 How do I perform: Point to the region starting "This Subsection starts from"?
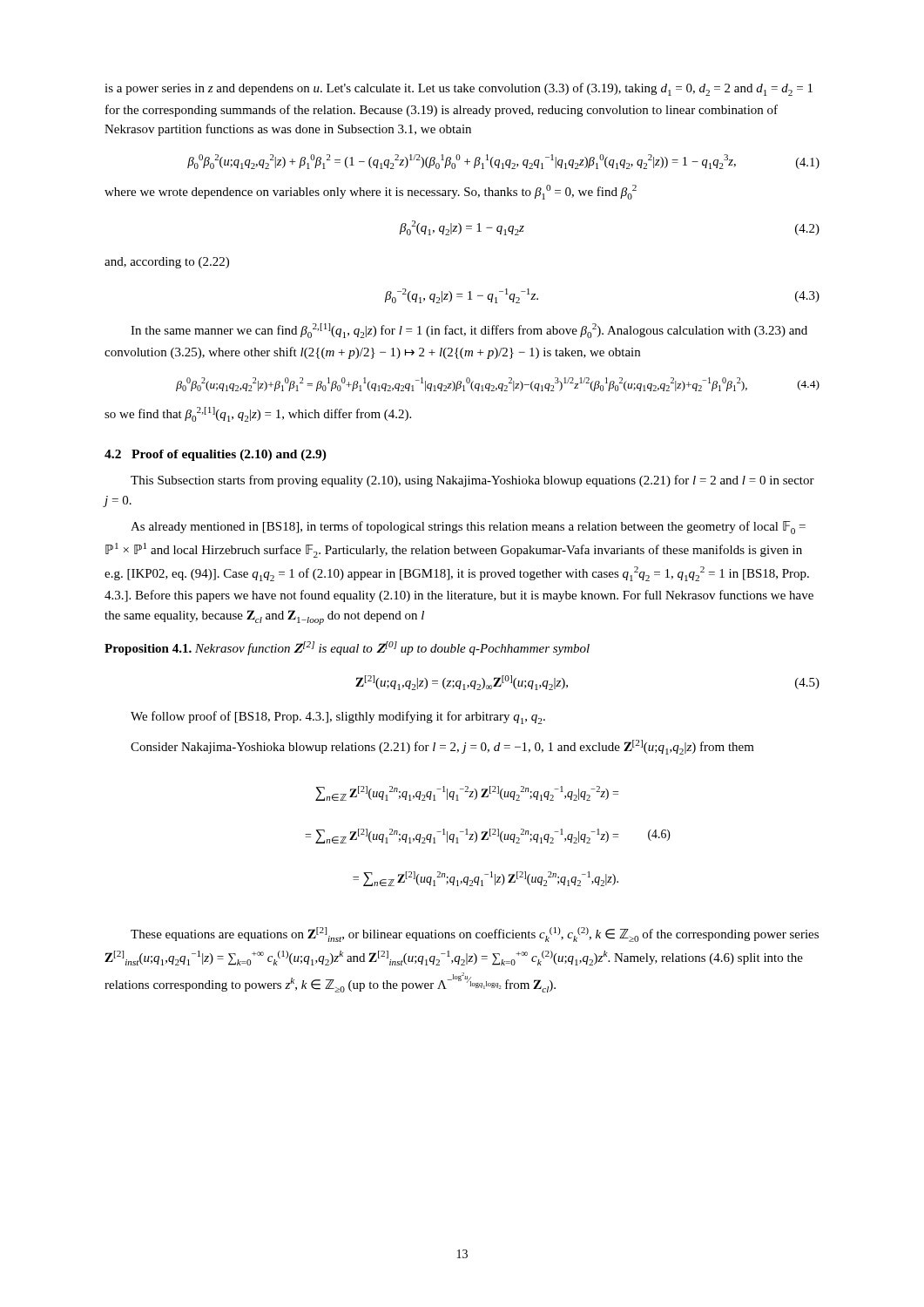pos(459,490)
